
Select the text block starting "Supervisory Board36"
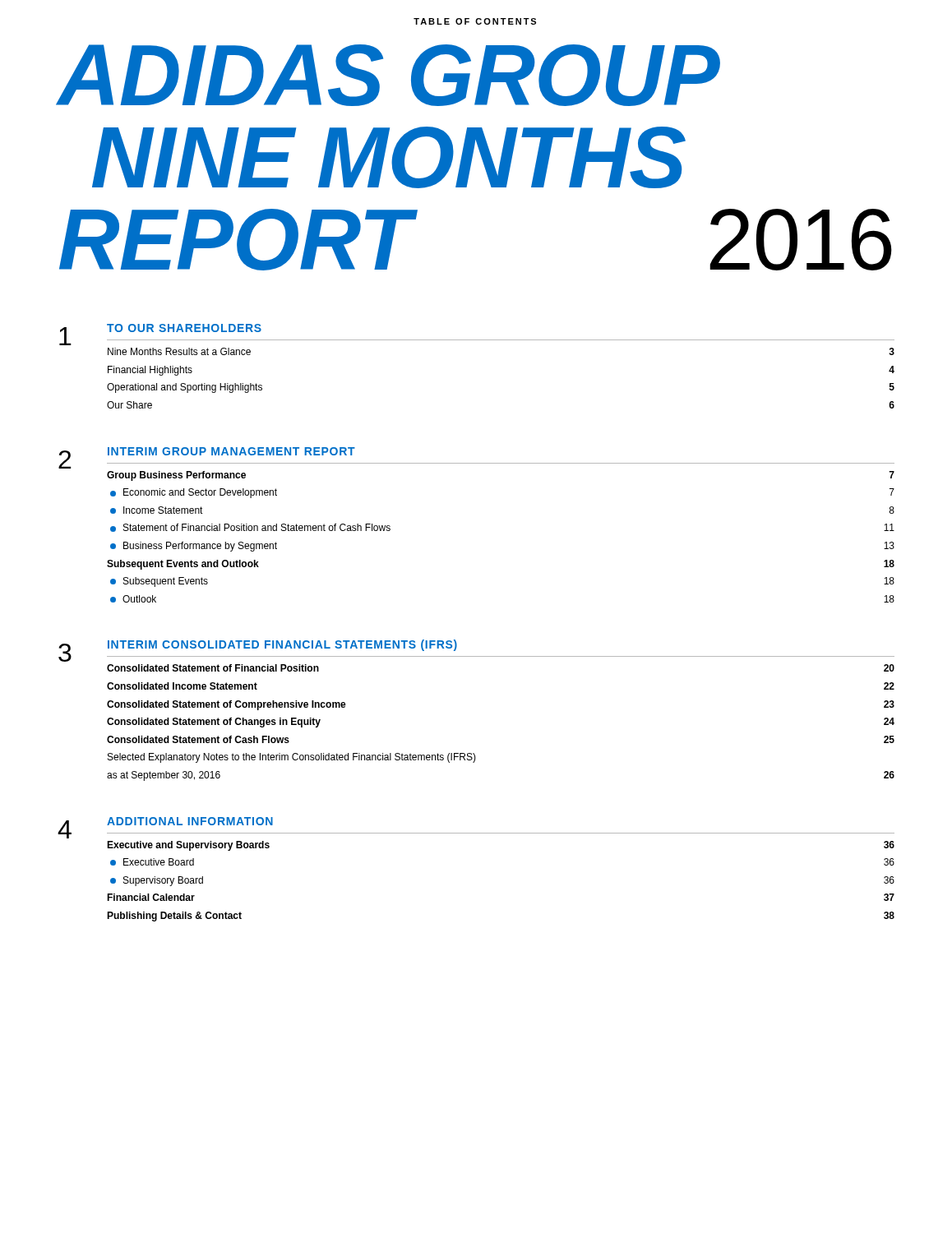coord(162,881)
